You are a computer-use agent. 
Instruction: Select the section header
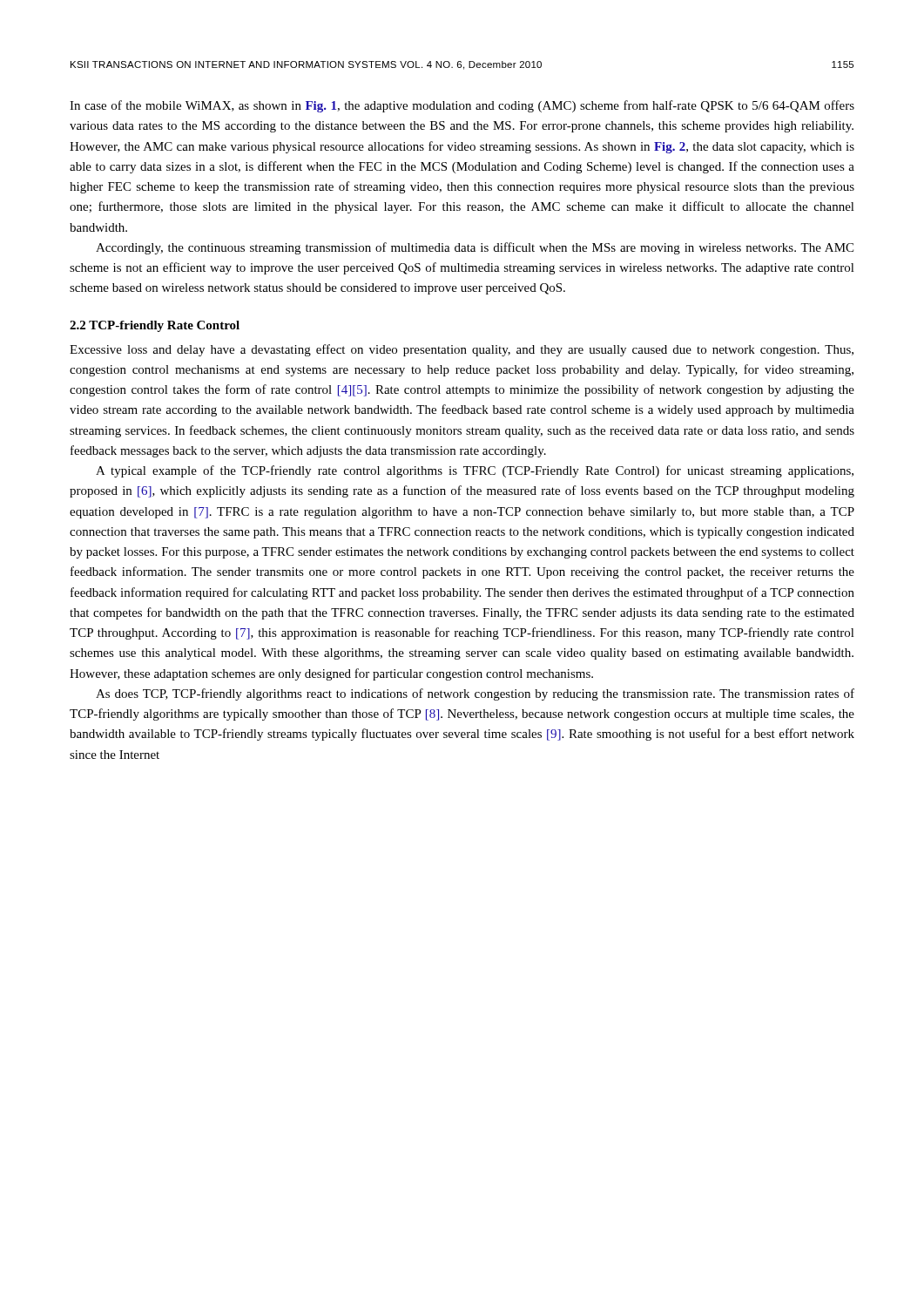coord(155,325)
